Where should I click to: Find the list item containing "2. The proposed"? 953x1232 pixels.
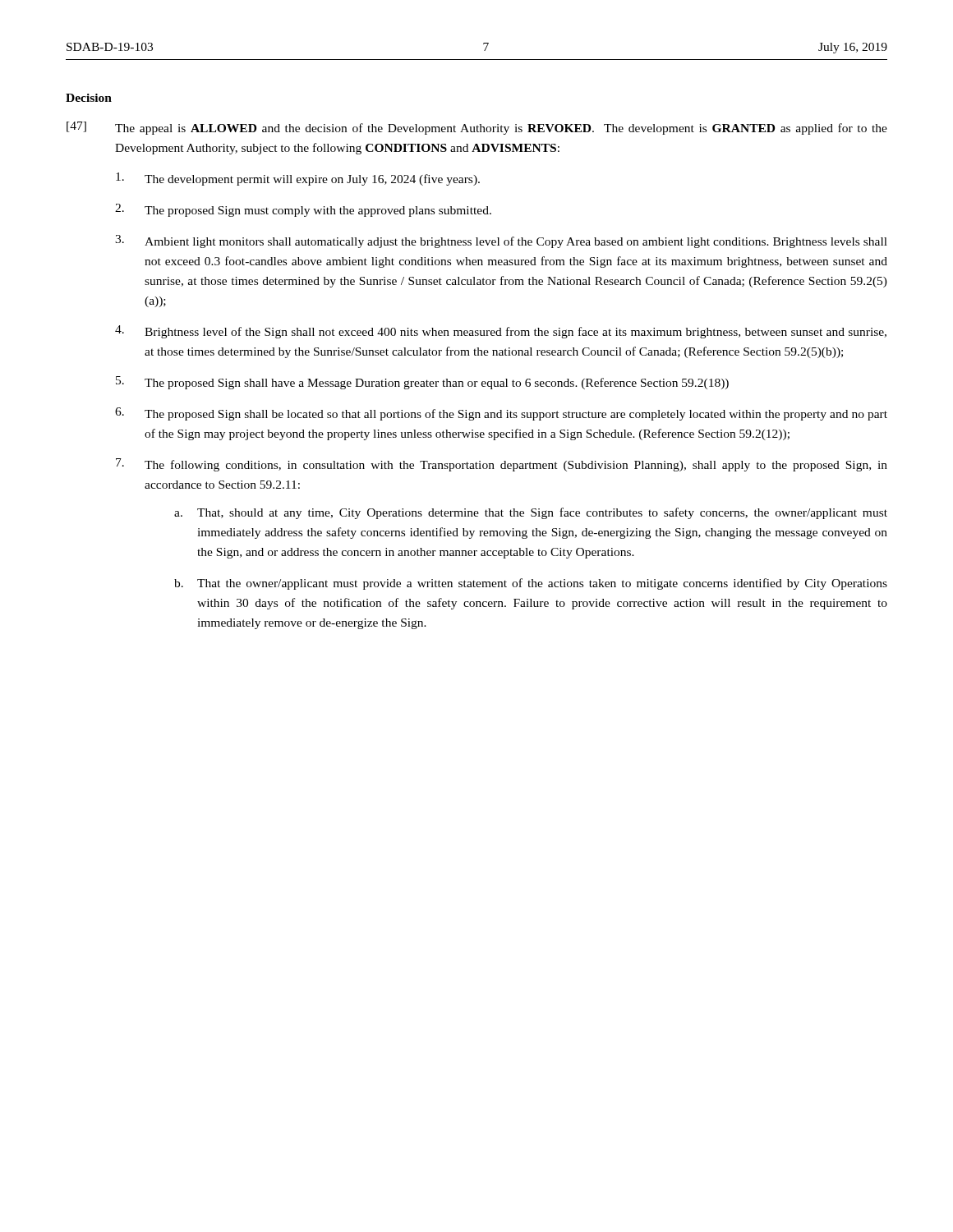click(x=501, y=210)
